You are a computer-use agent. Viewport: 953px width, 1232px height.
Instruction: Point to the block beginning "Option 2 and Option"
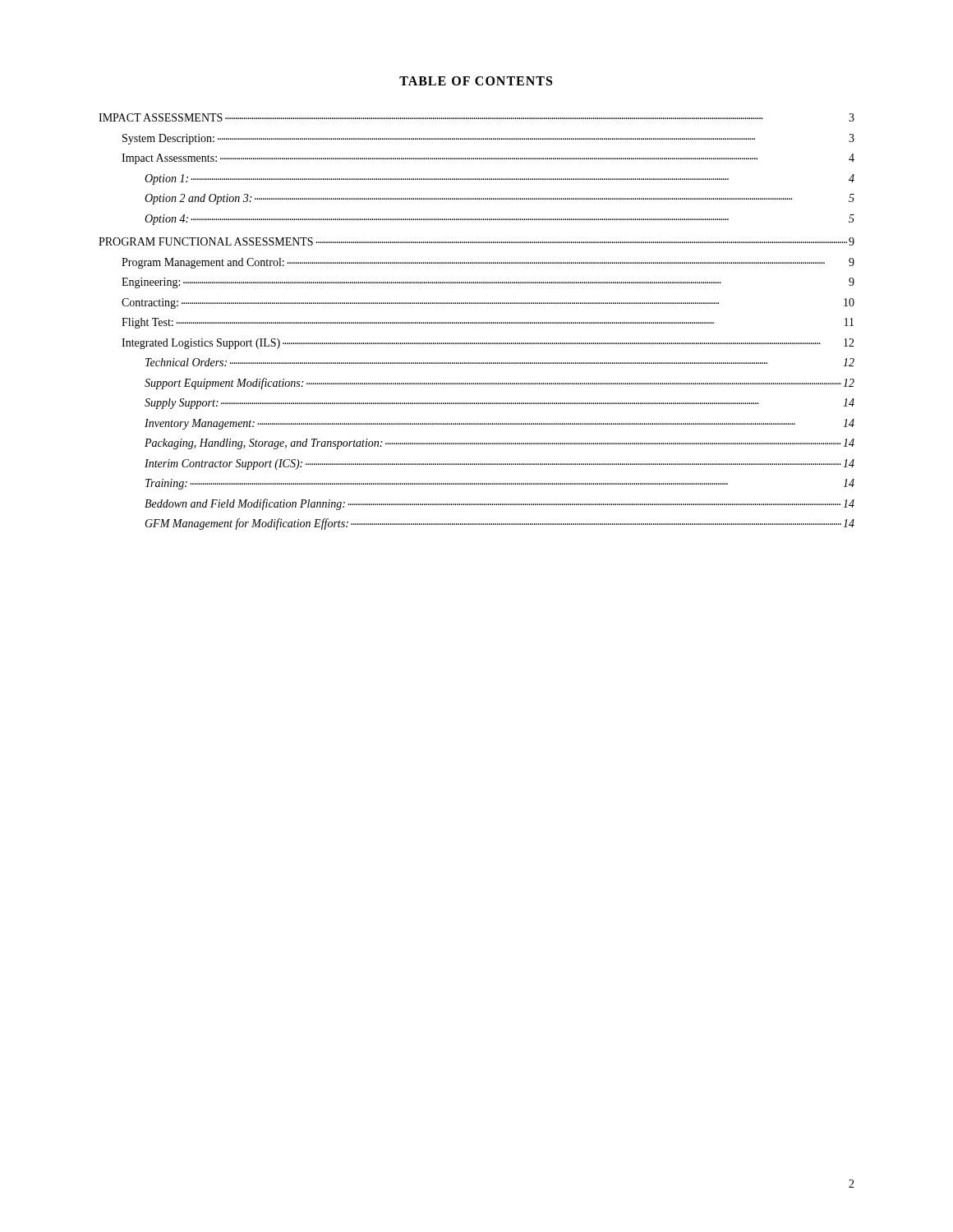(x=500, y=199)
